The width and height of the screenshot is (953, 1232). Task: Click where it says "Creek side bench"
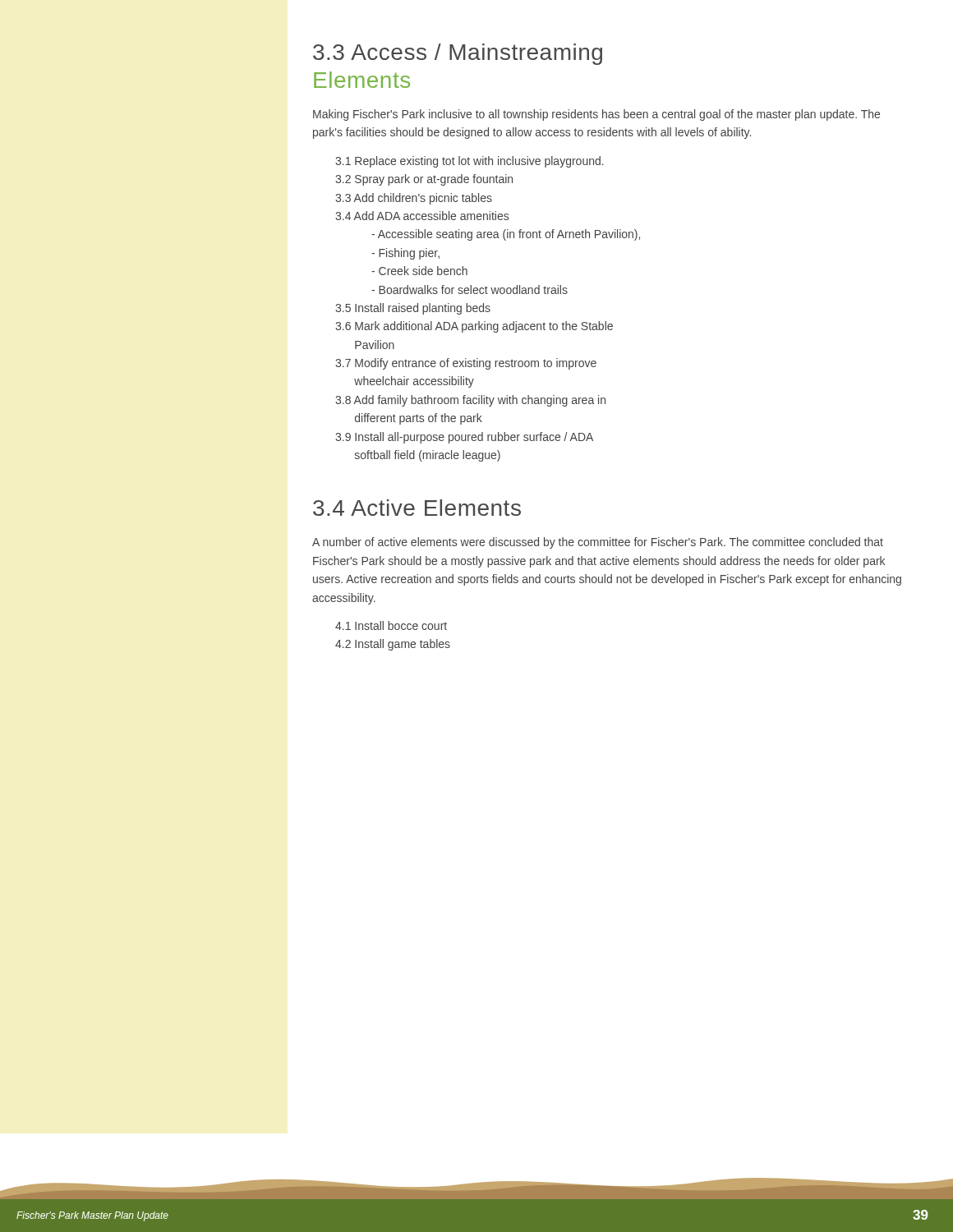[420, 271]
